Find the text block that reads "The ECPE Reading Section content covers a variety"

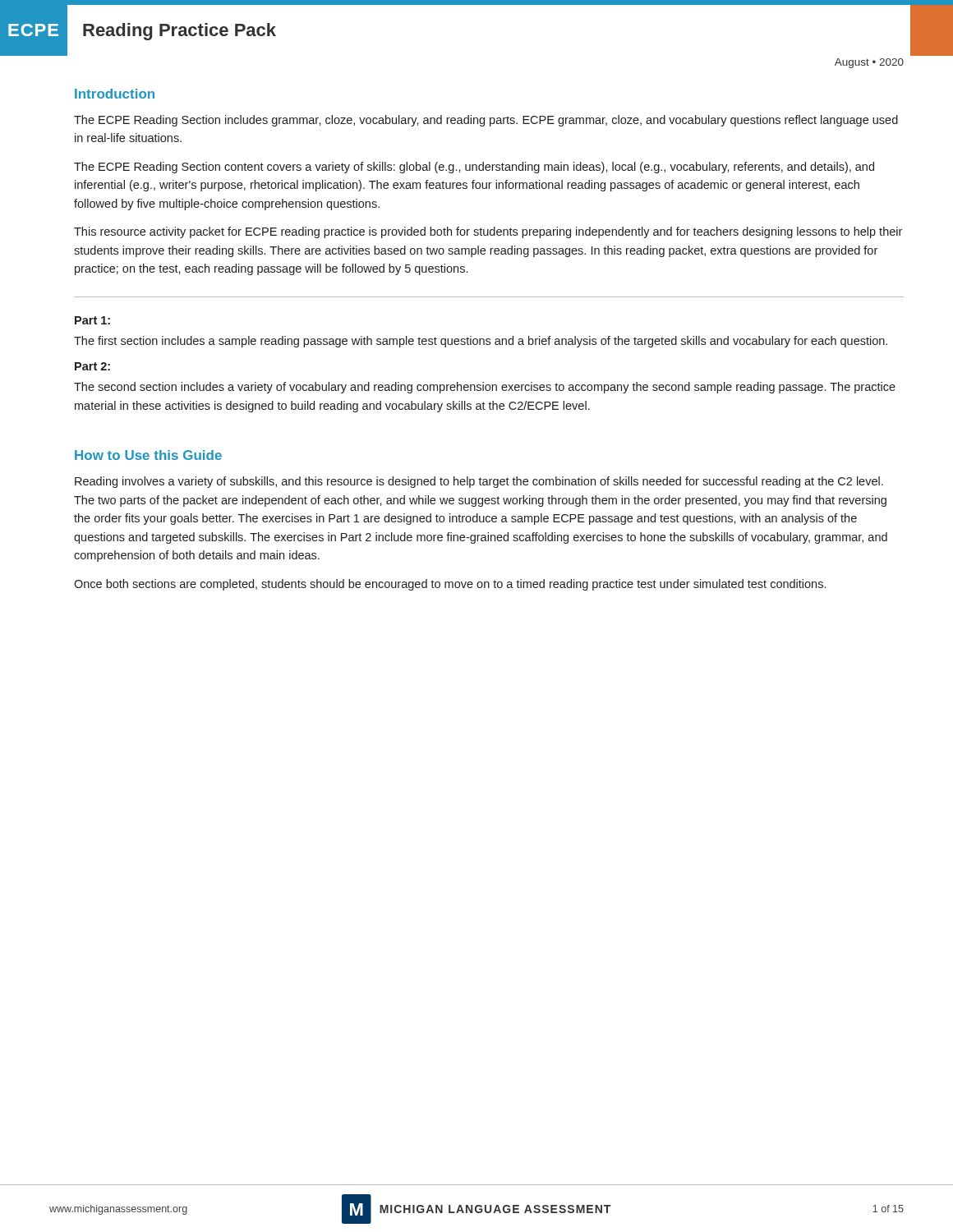click(474, 185)
